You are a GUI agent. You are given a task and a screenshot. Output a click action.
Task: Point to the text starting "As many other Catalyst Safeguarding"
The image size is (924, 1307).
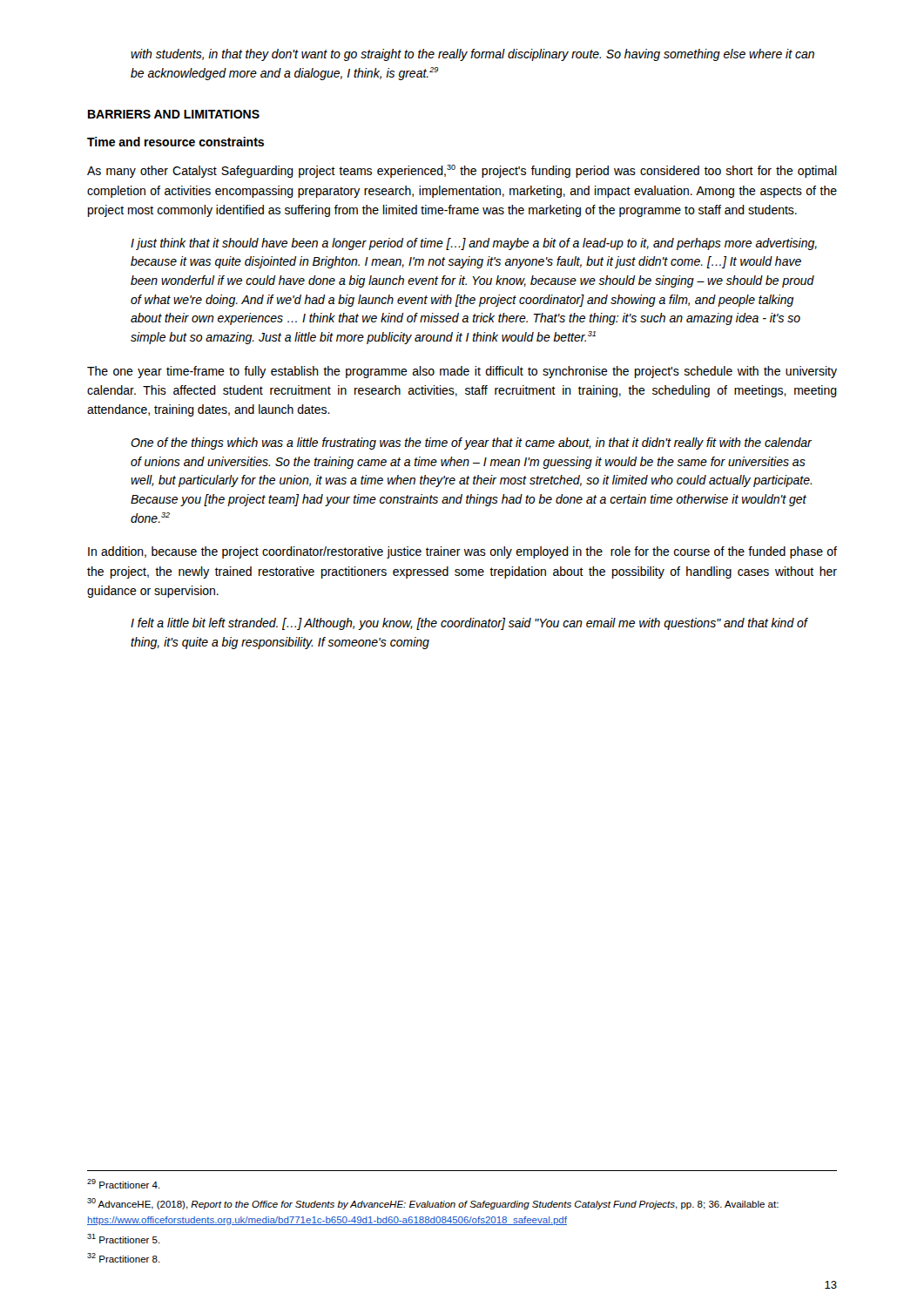pos(462,190)
